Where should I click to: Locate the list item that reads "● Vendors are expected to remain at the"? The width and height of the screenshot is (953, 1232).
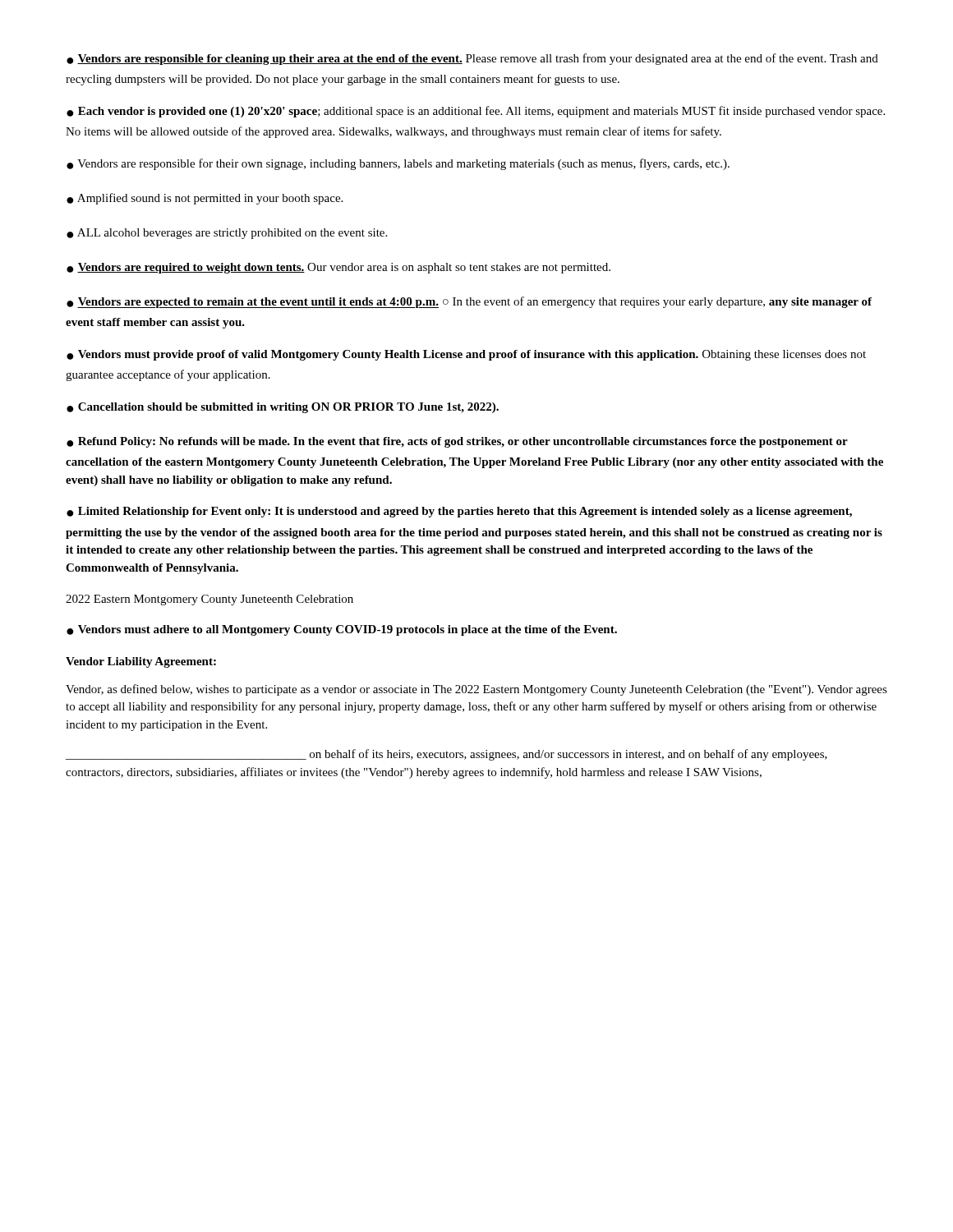476,312
